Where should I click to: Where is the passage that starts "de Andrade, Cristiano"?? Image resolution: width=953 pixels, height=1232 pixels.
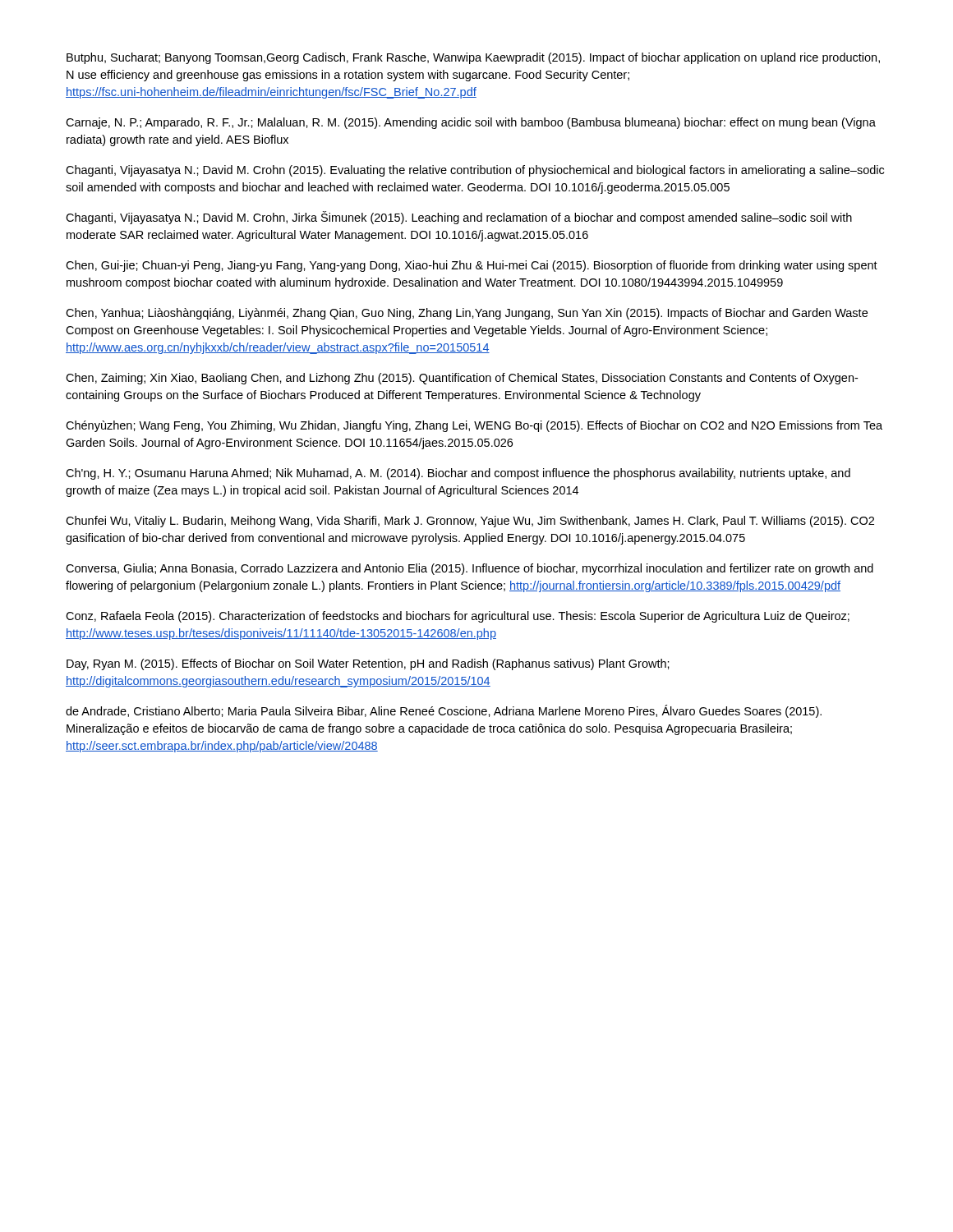click(x=444, y=729)
